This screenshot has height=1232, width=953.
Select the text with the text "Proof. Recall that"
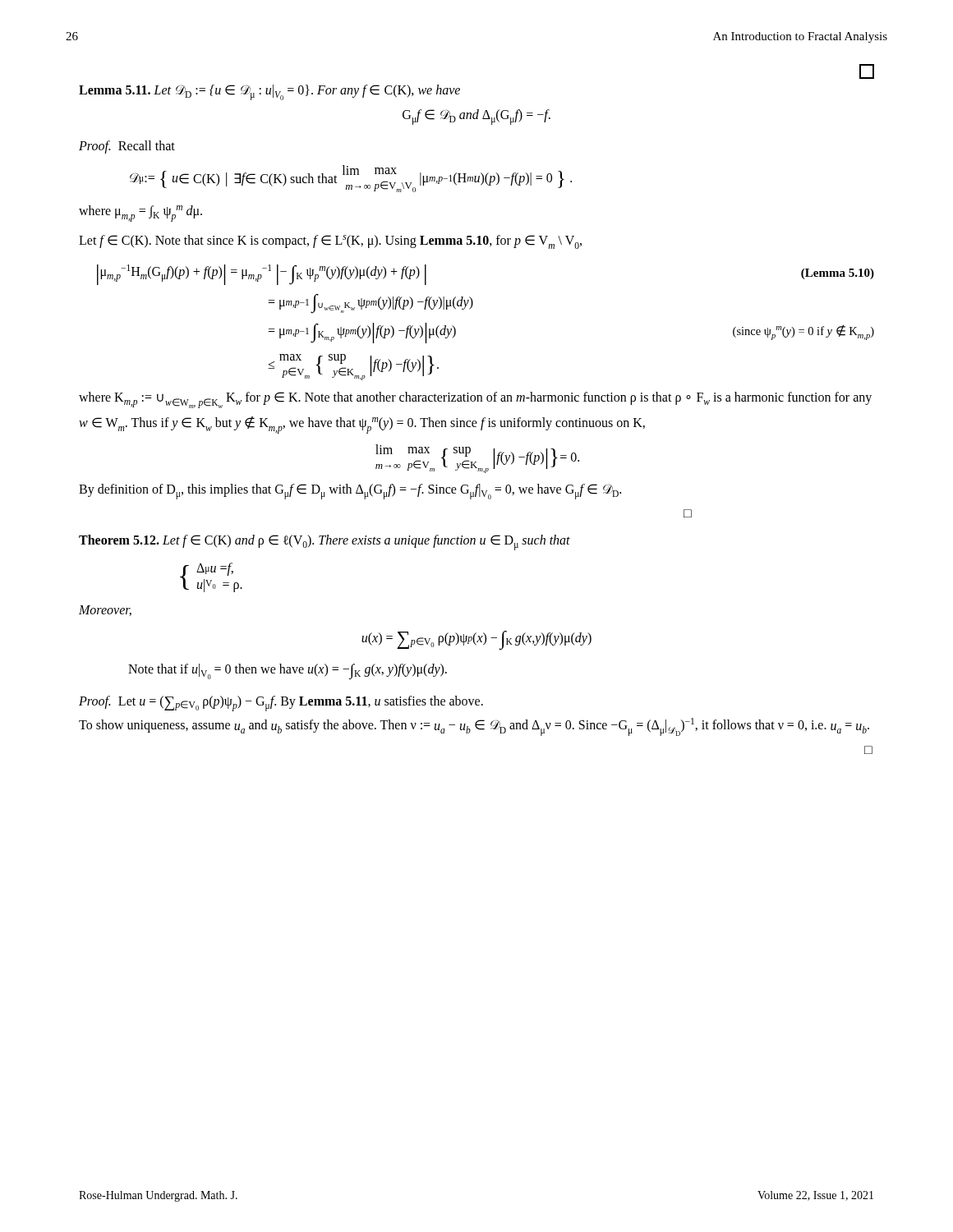(x=127, y=145)
